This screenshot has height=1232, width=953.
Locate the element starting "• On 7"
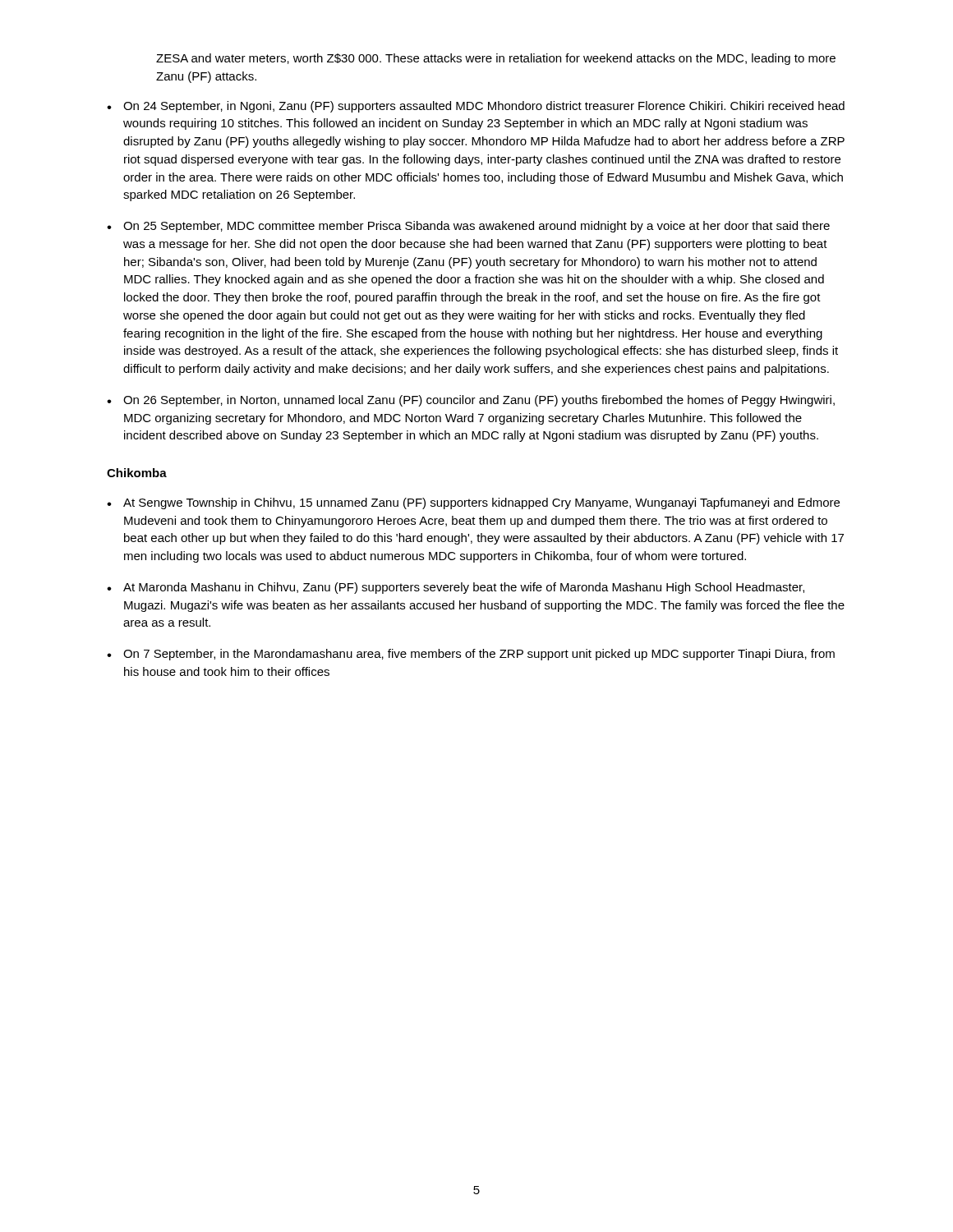(x=476, y=663)
